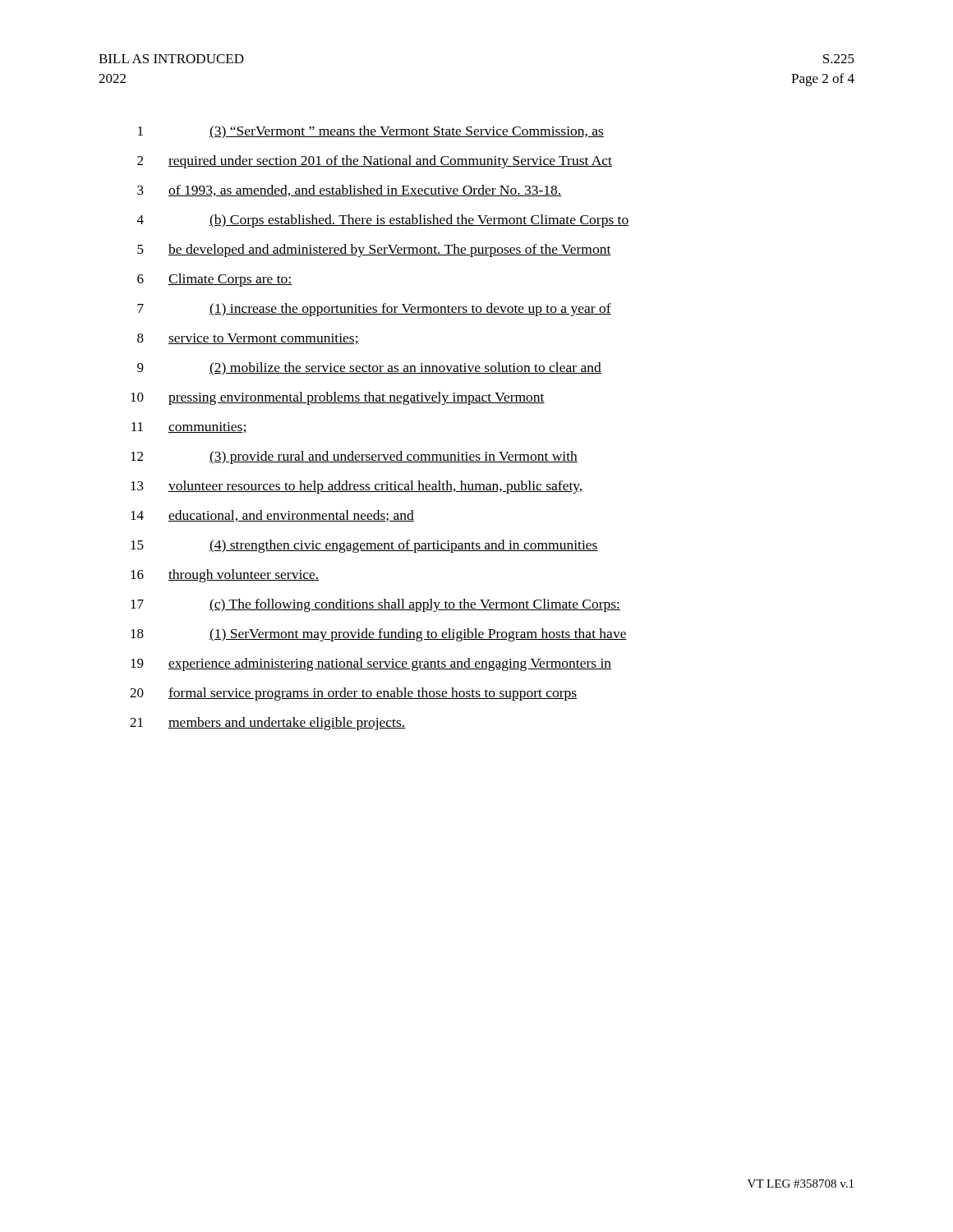The width and height of the screenshot is (953, 1232).
Task: Point to the text block starting "10 pressing environmental problems that"
Action: tap(476, 397)
